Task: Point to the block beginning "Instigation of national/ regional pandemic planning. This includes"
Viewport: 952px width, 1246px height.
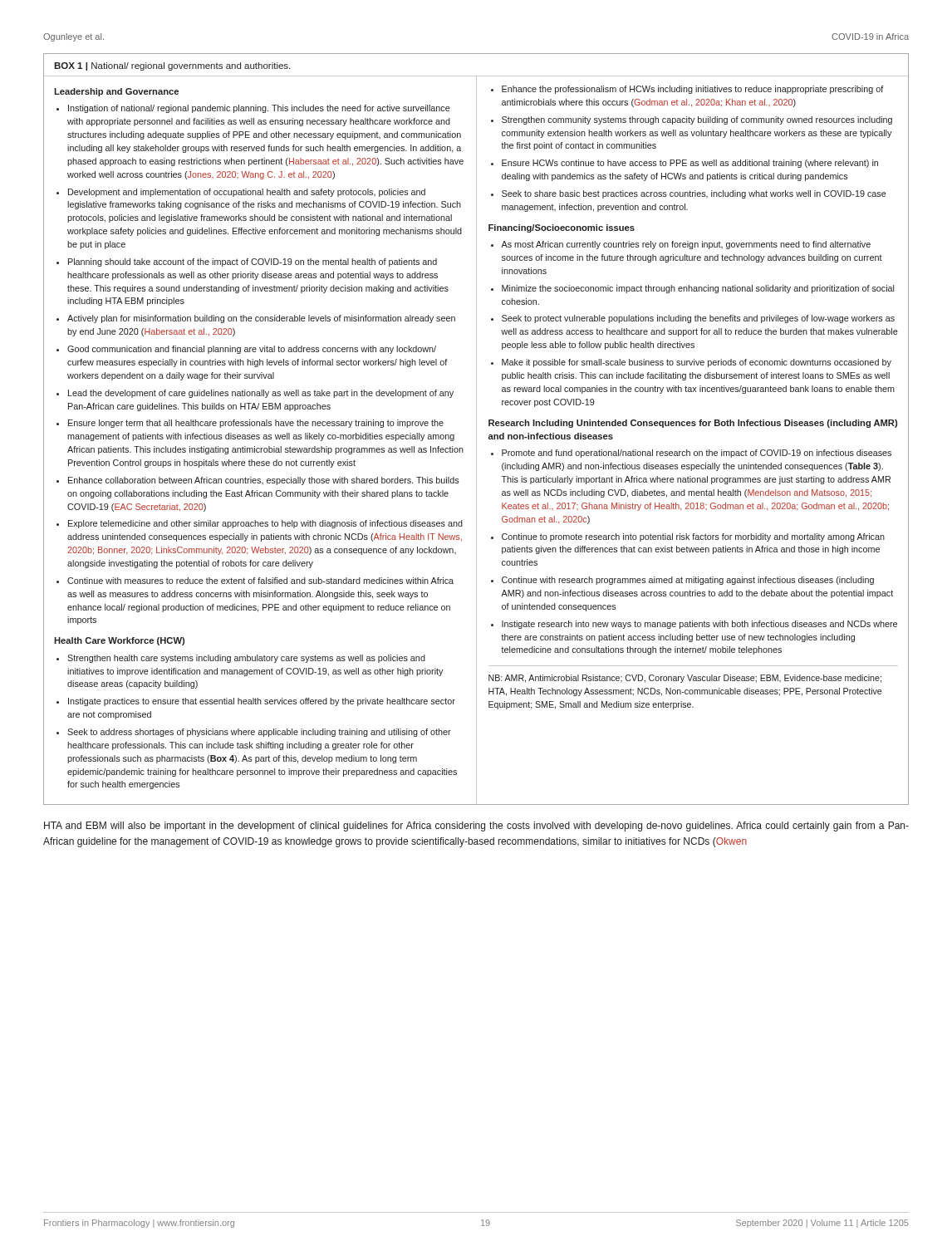Action: pyautogui.click(x=266, y=141)
